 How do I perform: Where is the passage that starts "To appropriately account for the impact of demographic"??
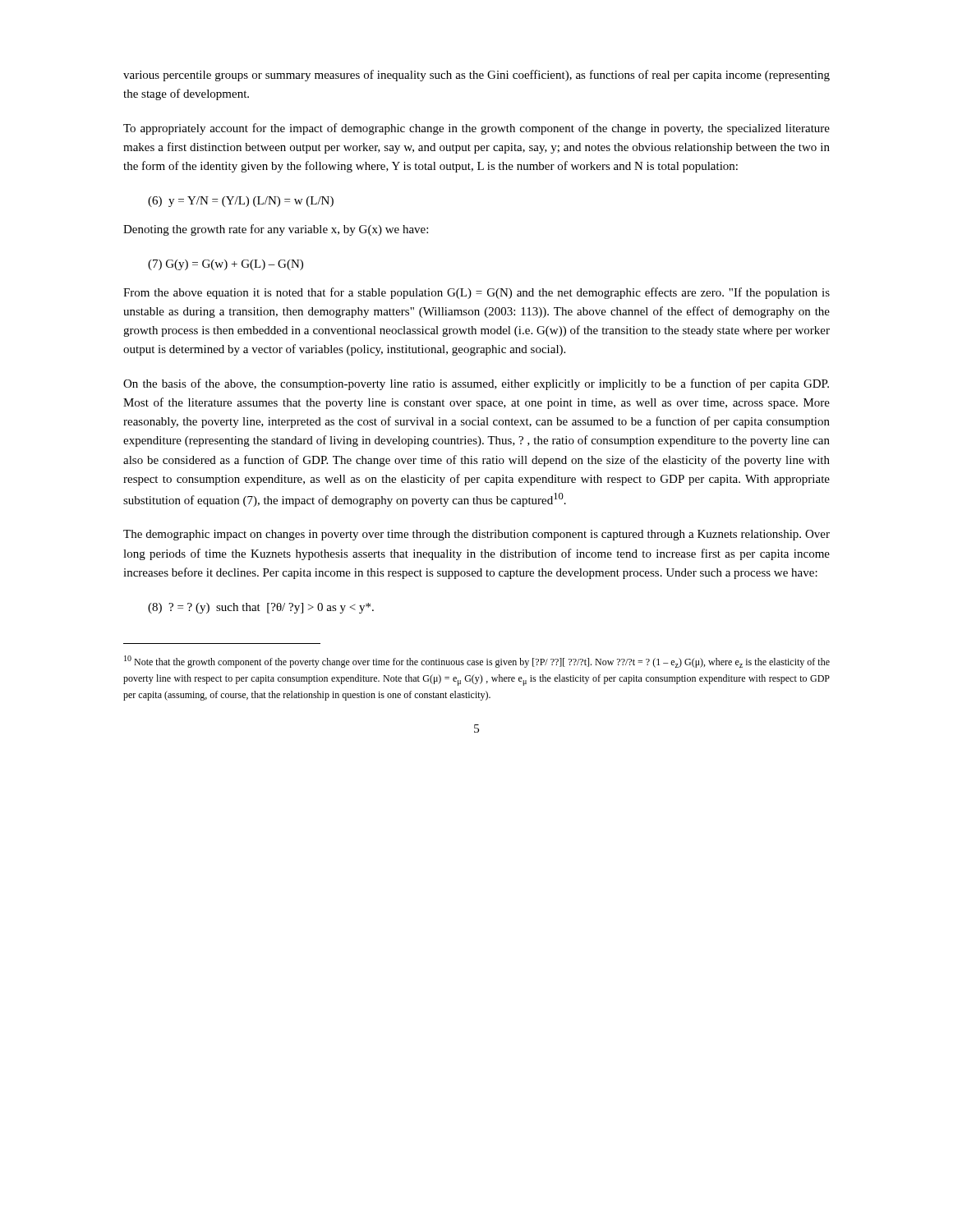point(476,147)
